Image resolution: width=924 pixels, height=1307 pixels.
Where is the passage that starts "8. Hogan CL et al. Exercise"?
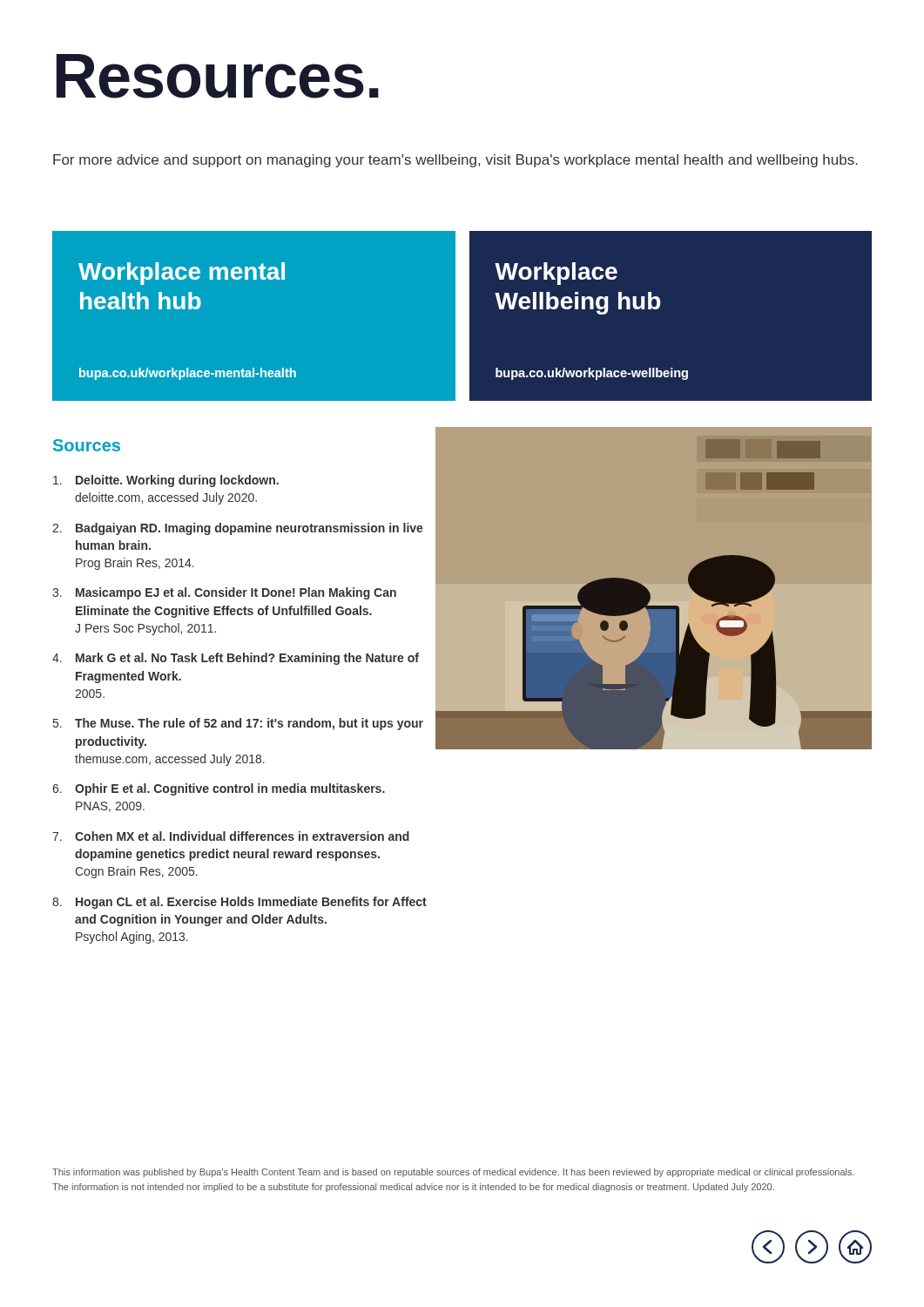click(x=240, y=919)
